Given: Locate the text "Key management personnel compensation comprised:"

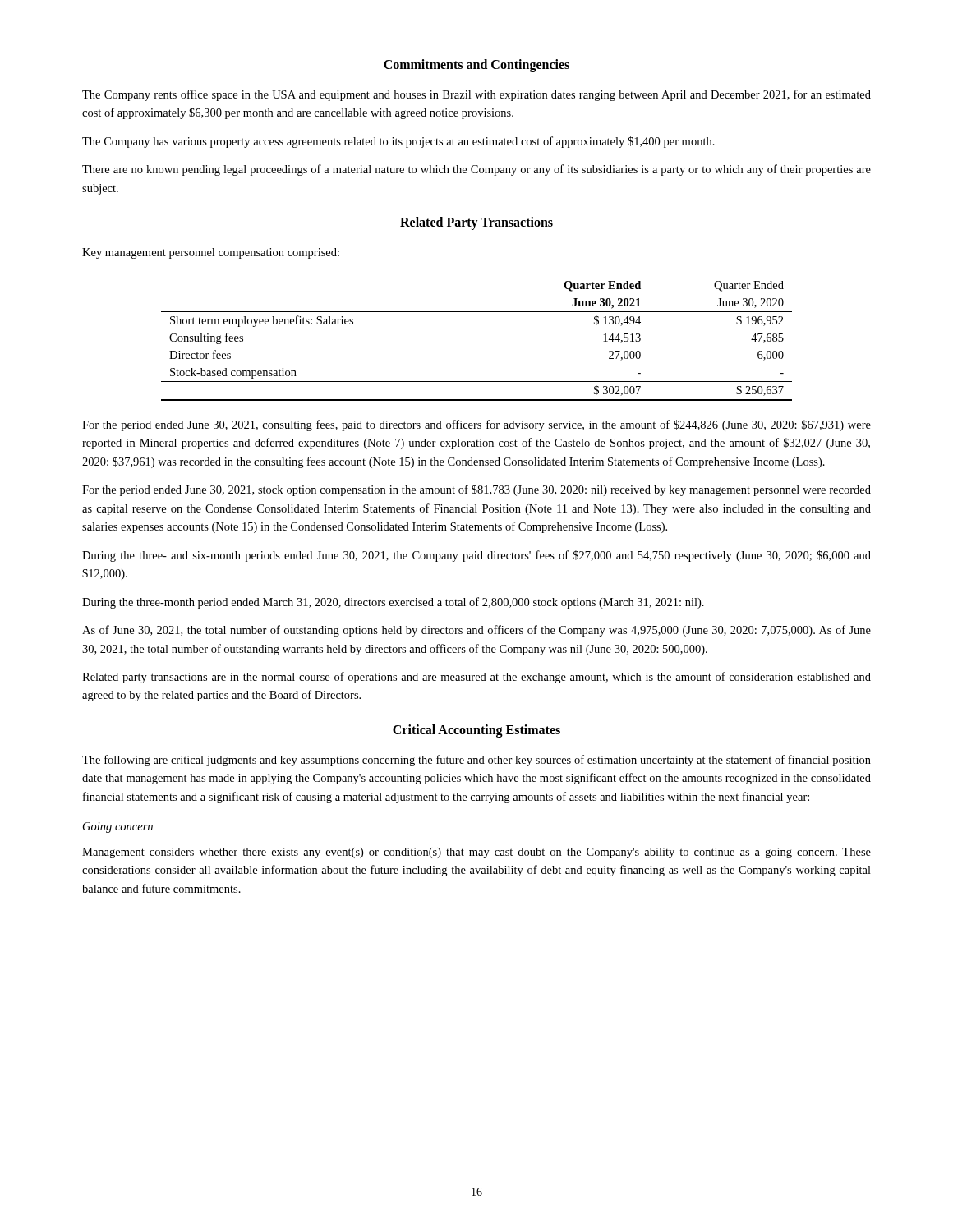Looking at the screenshot, I should pos(211,252).
